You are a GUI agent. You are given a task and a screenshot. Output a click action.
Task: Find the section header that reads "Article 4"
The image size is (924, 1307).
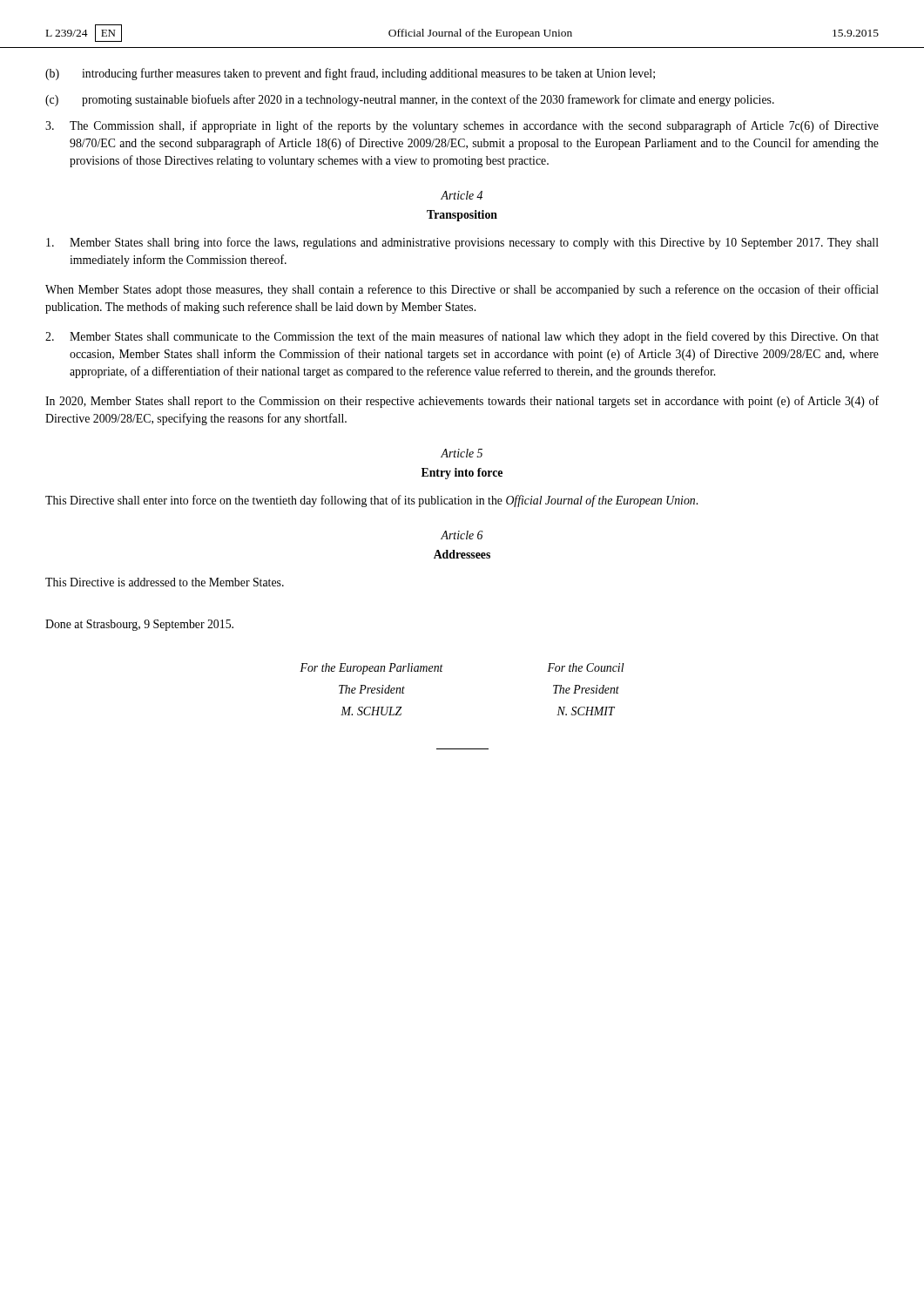[x=462, y=196]
